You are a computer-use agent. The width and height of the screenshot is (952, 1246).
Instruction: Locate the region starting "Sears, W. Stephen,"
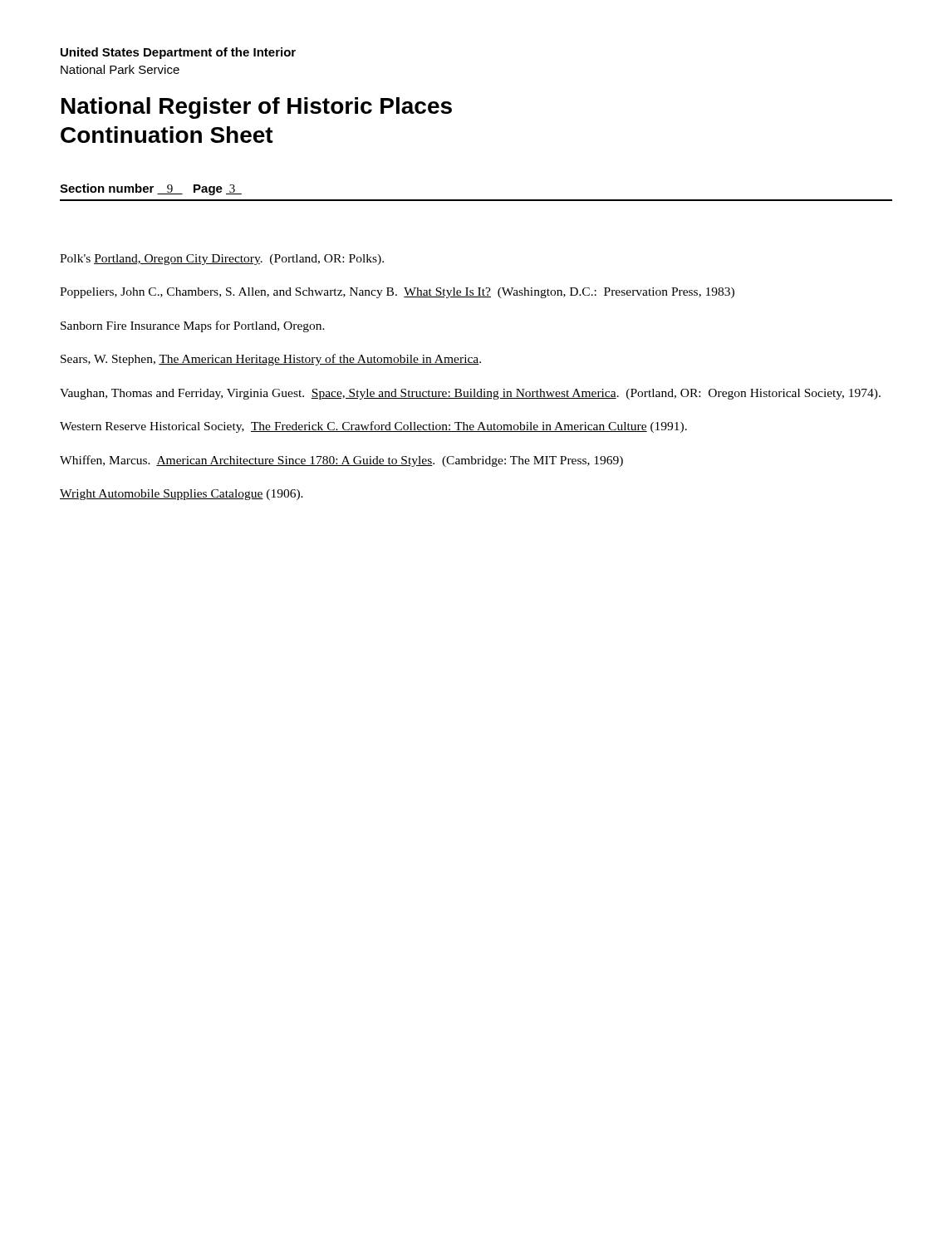point(271,359)
